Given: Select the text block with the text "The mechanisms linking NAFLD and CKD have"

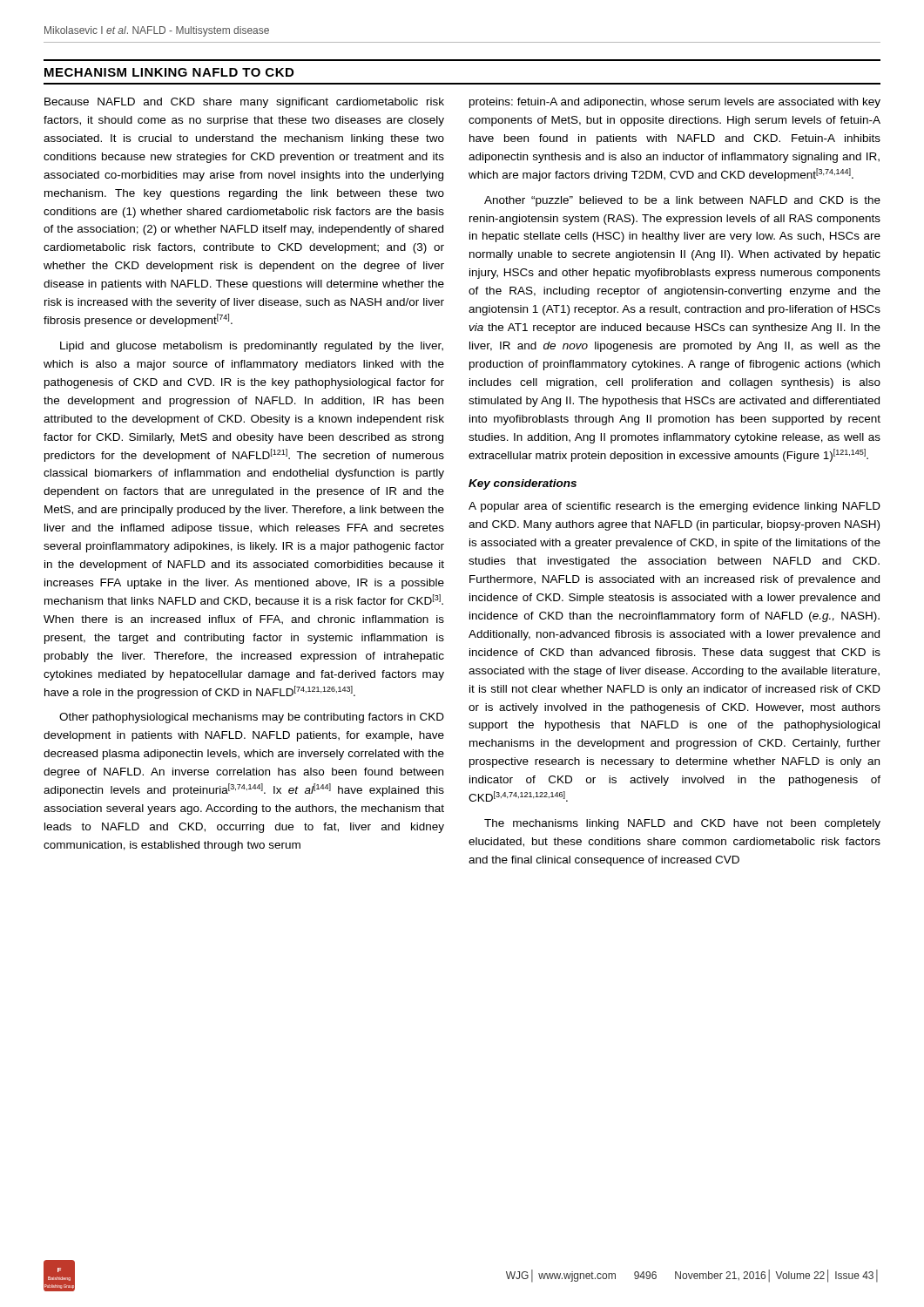Looking at the screenshot, I should [x=675, y=842].
